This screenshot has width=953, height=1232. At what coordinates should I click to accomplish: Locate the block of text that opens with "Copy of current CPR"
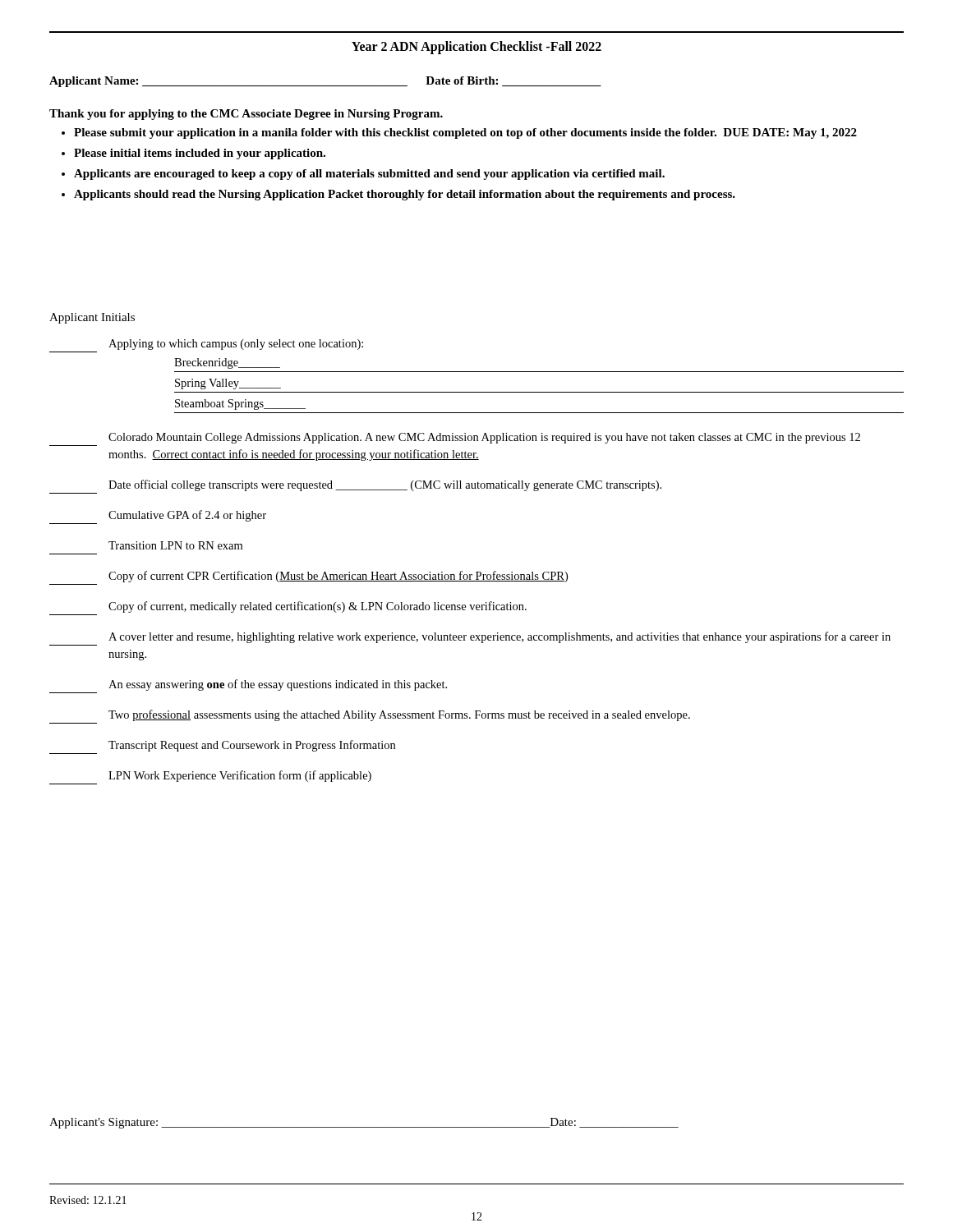[476, 576]
